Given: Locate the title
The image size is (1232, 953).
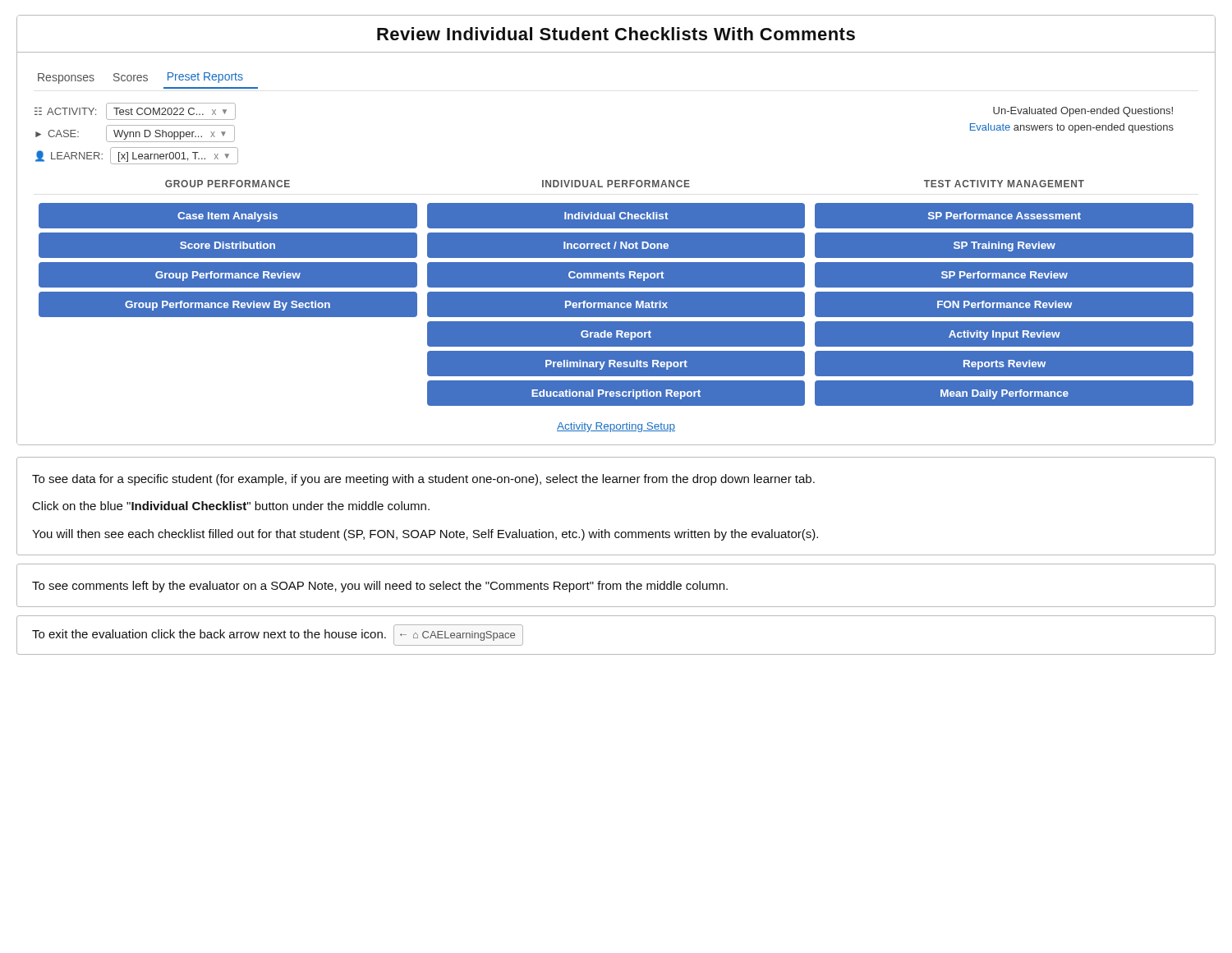Looking at the screenshot, I should pos(616,34).
